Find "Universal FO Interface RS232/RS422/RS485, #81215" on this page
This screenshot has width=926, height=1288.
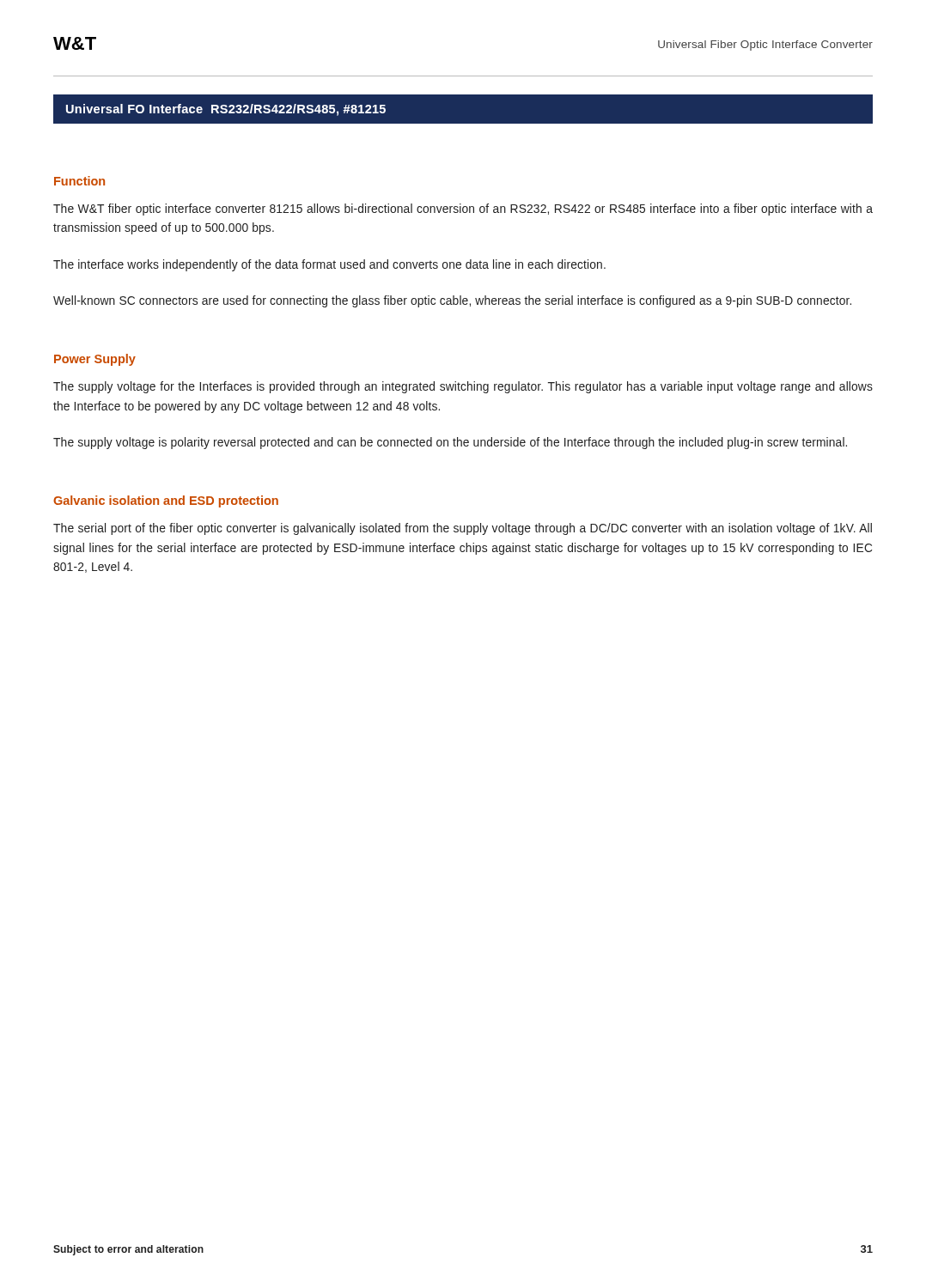(x=226, y=109)
